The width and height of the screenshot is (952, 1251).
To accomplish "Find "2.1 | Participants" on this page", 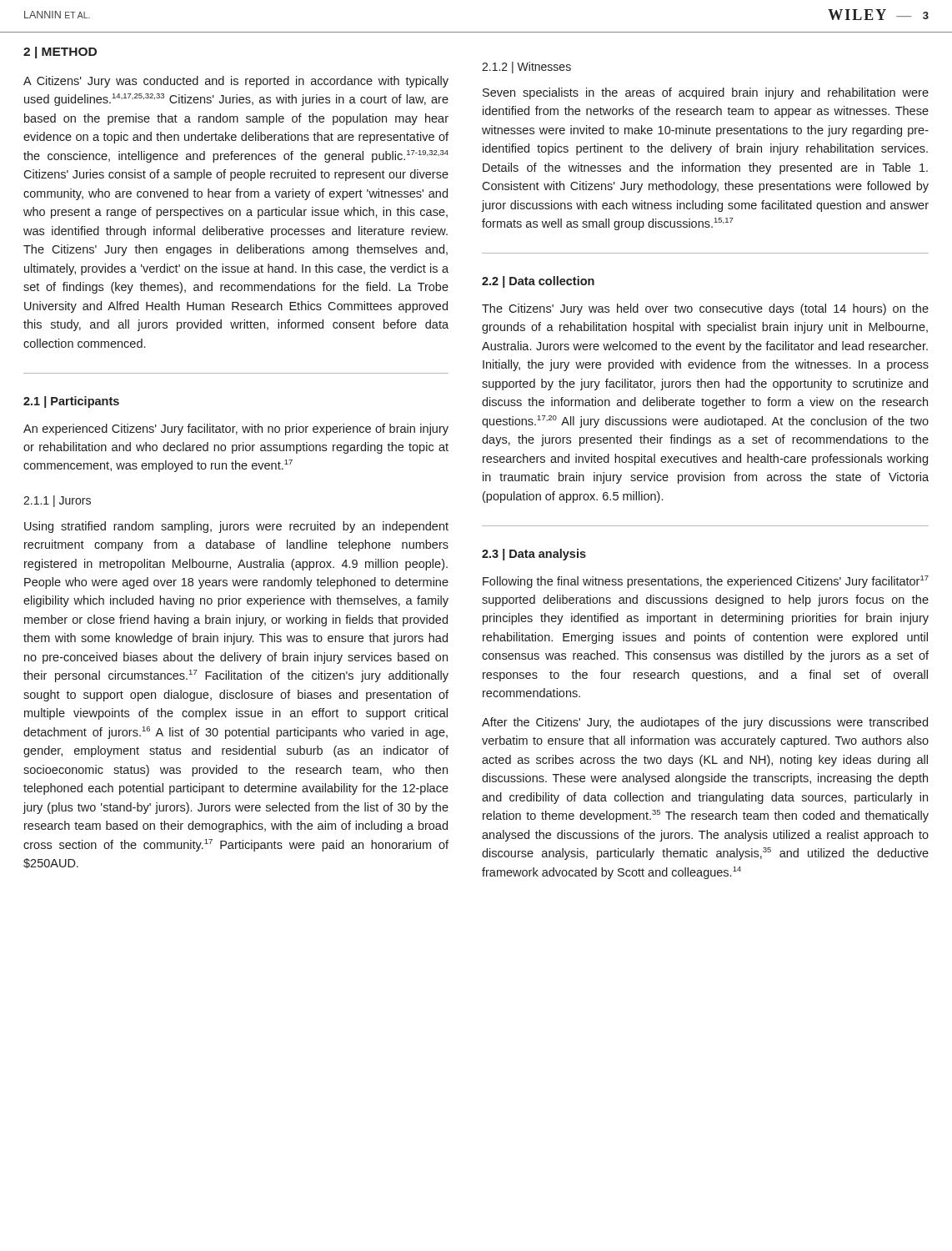I will (71, 401).
